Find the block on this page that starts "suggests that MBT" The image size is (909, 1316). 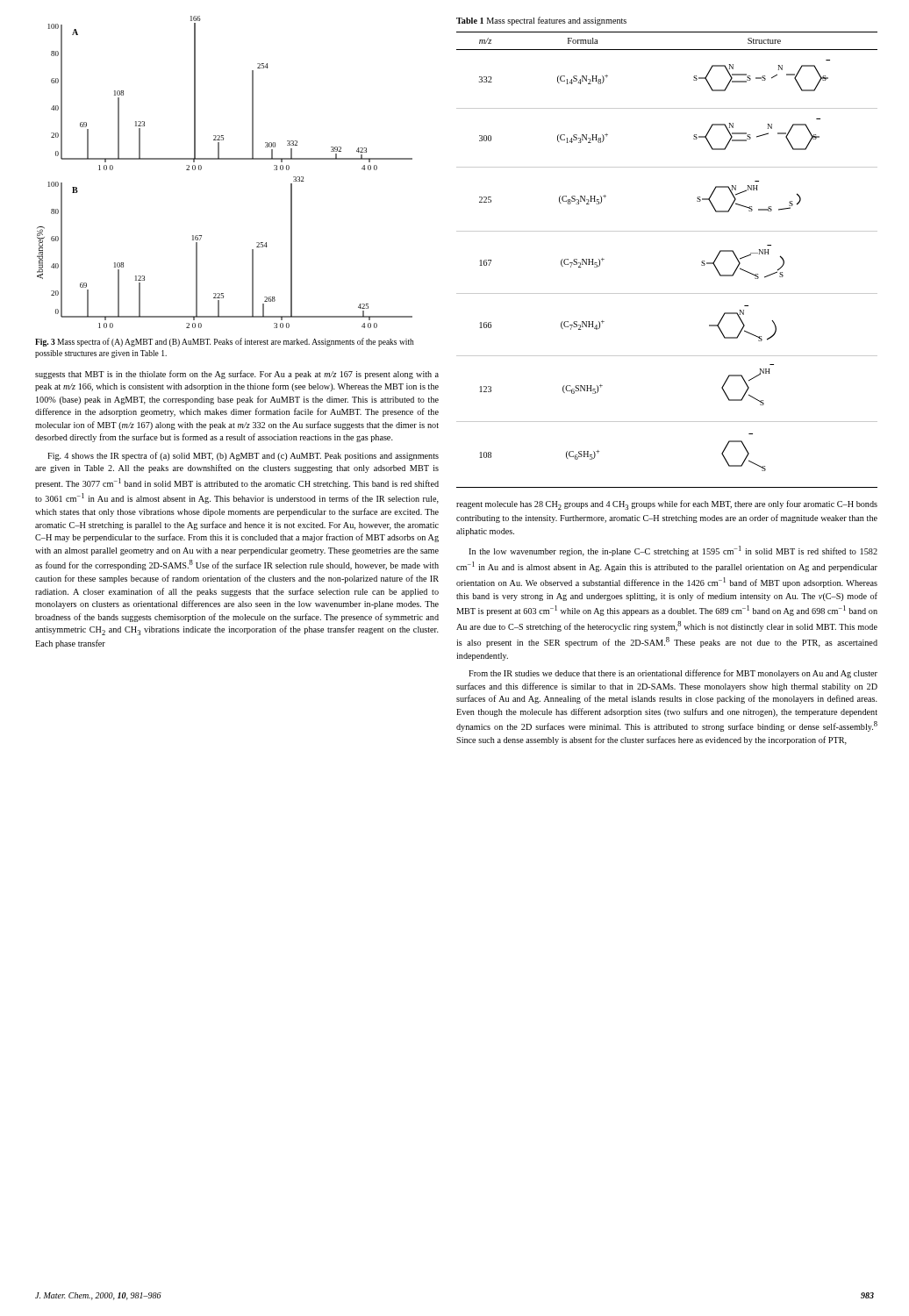[237, 509]
